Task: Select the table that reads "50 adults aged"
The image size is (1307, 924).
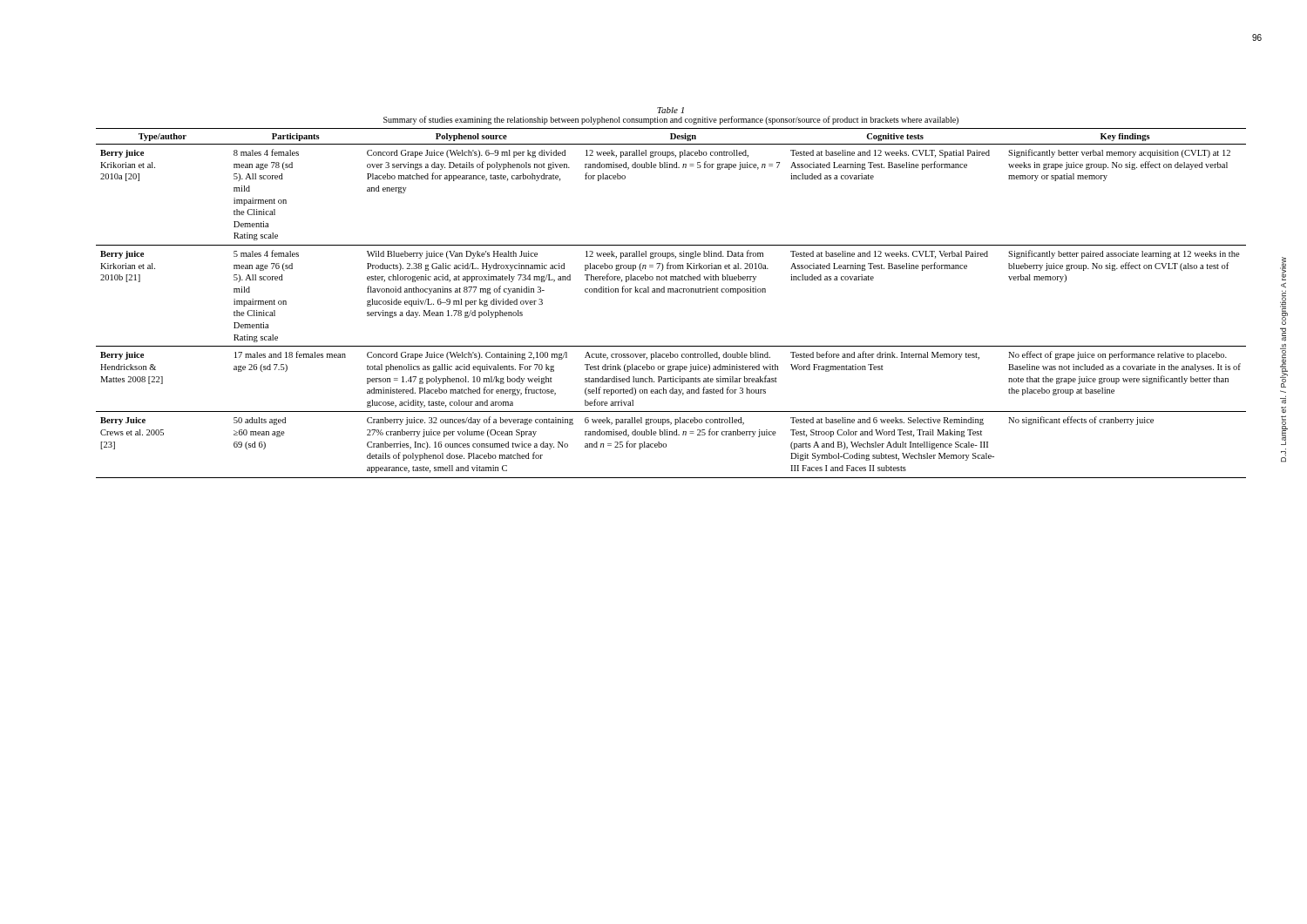Action: coord(671,303)
